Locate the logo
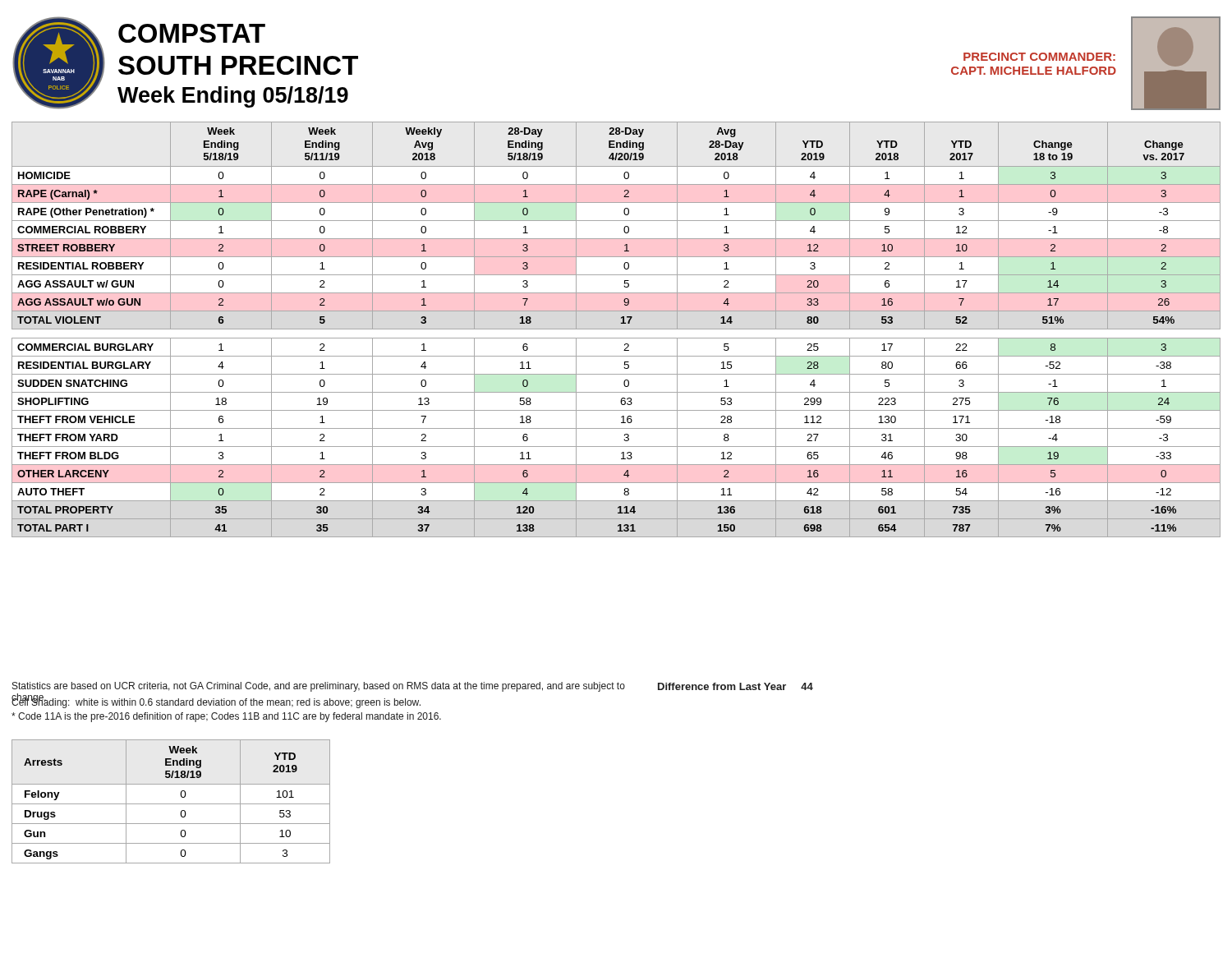This screenshot has height=953, width=1232. 59,63
